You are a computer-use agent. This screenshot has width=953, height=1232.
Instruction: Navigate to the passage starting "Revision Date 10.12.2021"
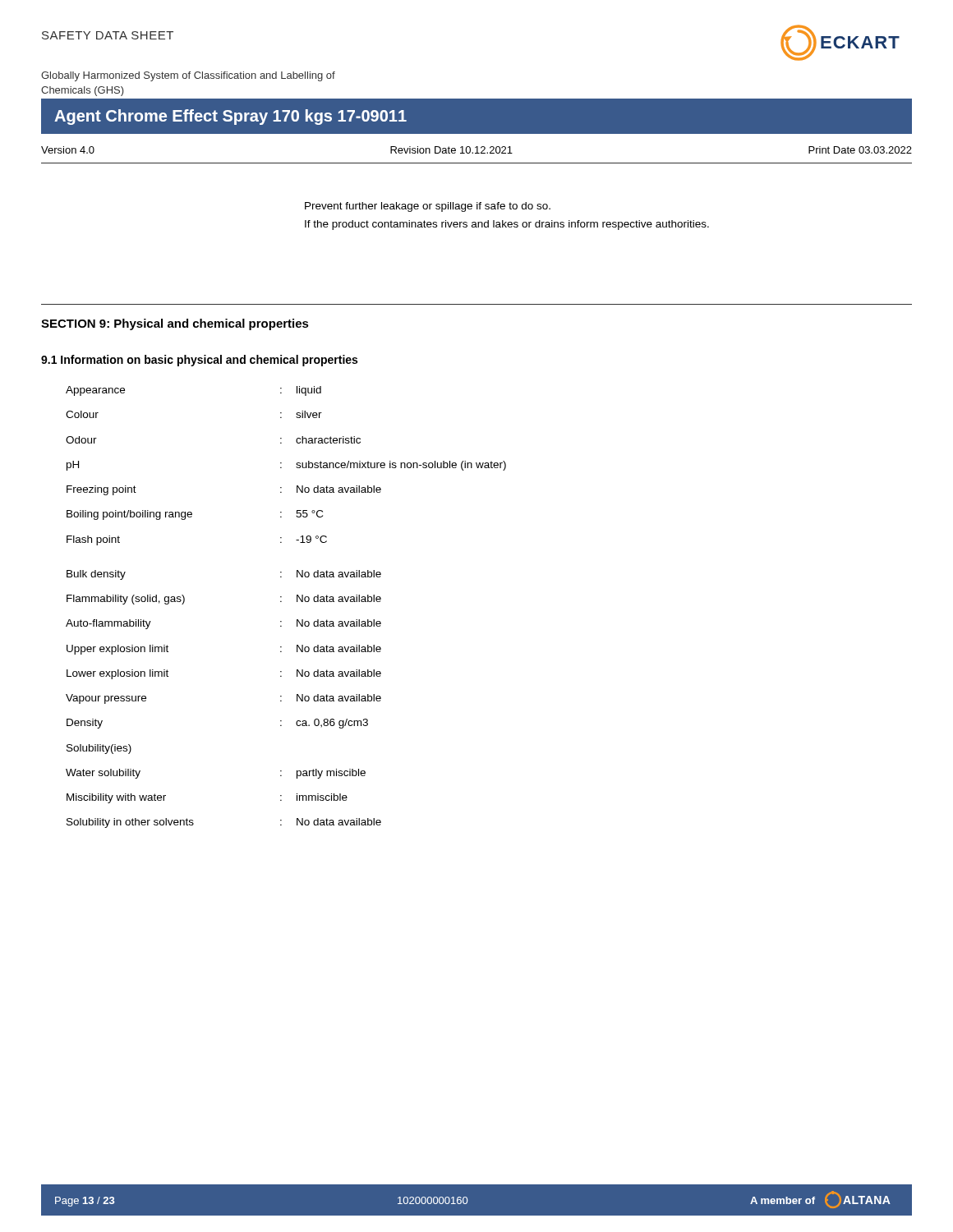coord(451,150)
